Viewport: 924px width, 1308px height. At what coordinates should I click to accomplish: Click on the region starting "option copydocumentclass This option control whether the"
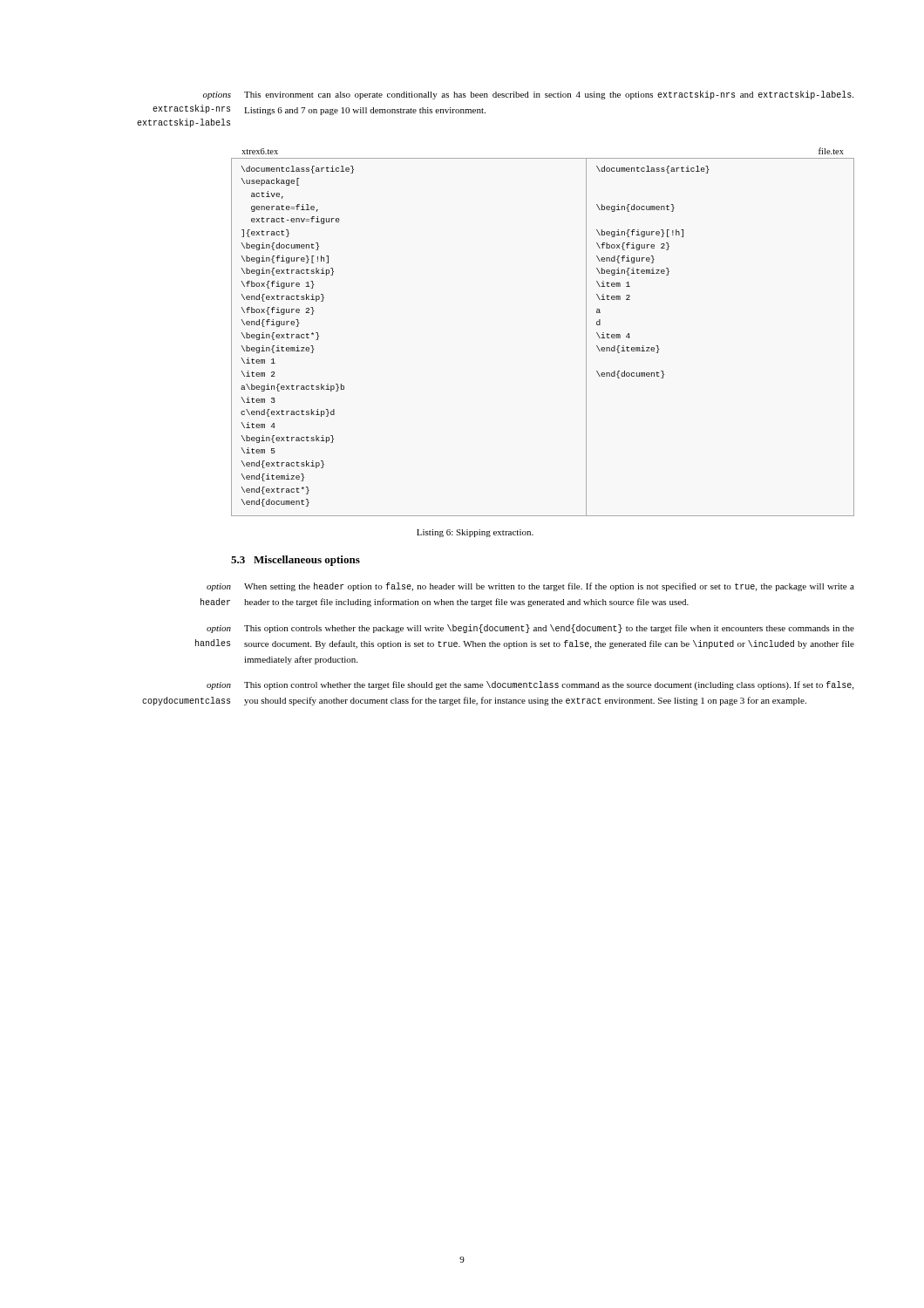475,693
